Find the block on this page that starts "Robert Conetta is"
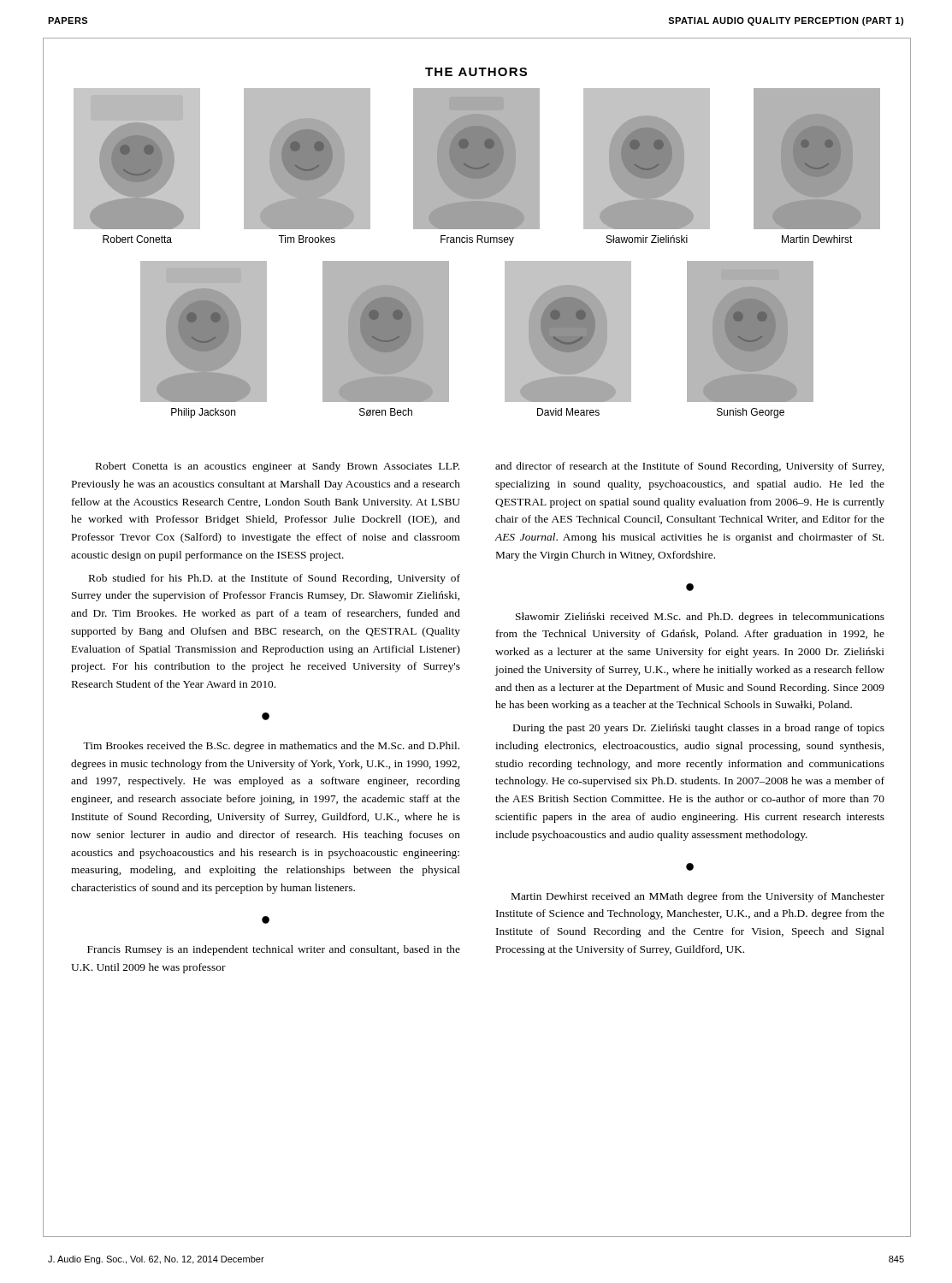 point(266,576)
